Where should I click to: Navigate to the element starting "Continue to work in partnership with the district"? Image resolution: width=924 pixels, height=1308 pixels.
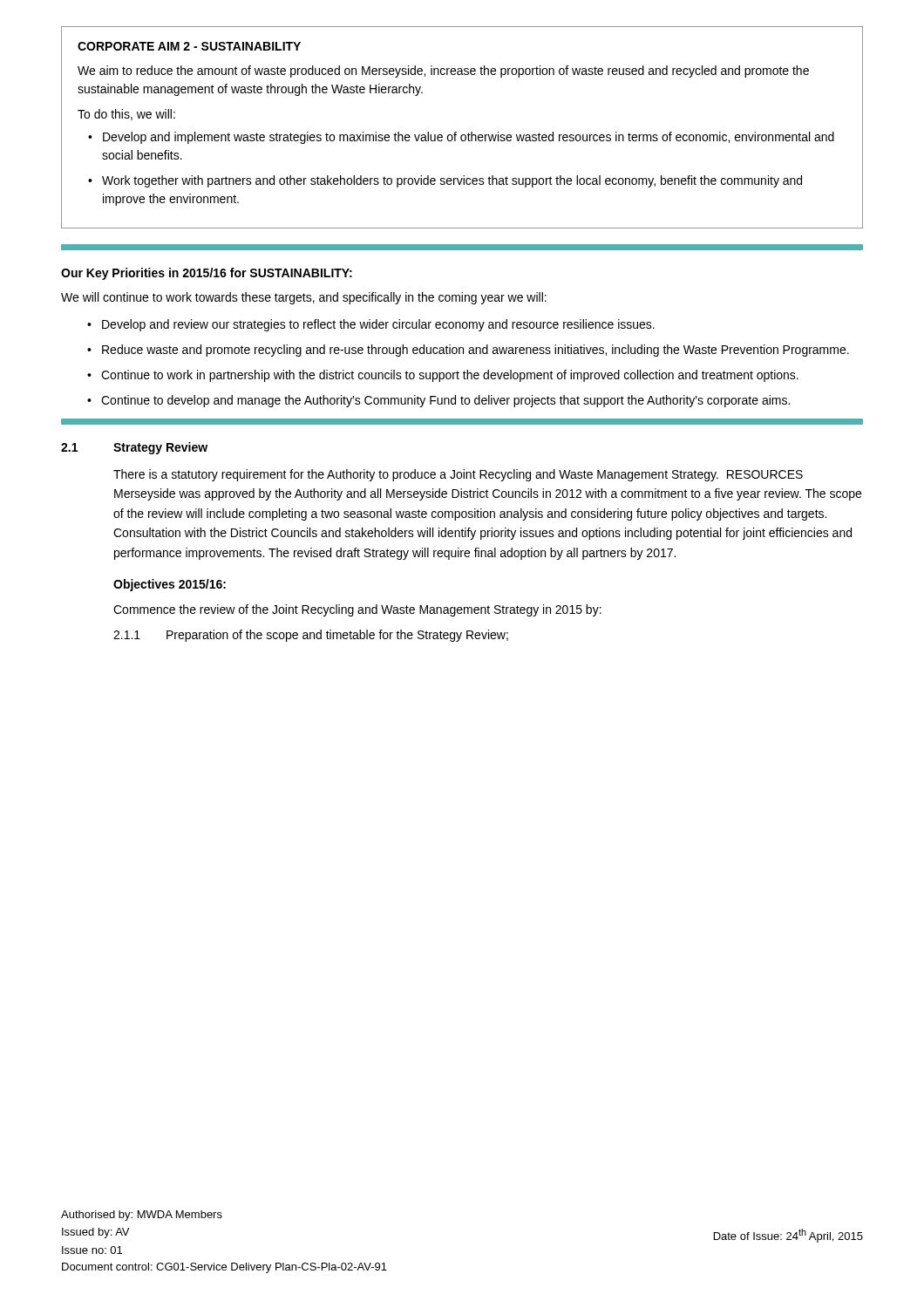click(x=450, y=375)
